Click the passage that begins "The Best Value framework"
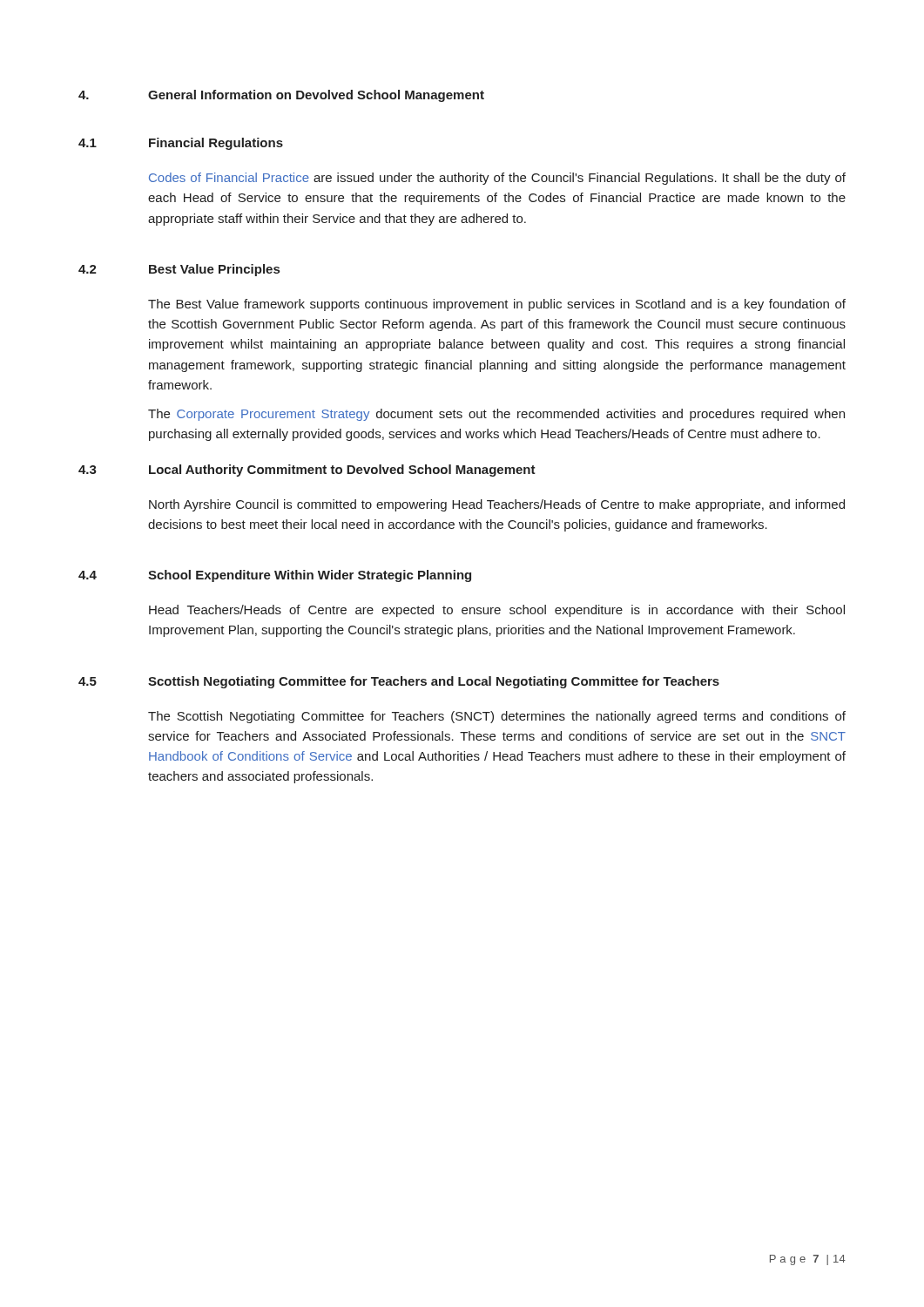The height and width of the screenshot is (1307, 924). tap(497, 369)
